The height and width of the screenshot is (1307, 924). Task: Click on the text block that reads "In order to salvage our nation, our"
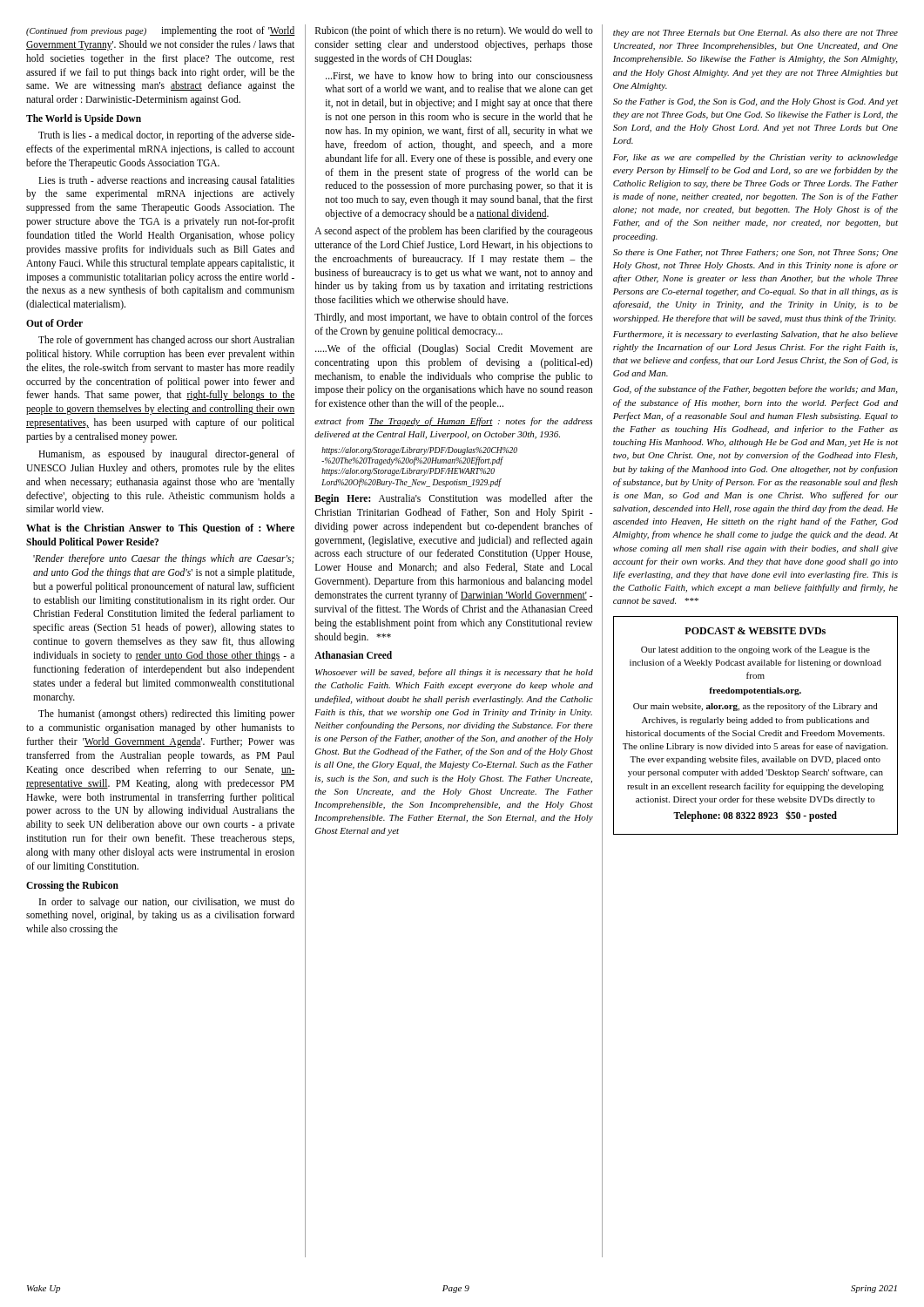160,916
